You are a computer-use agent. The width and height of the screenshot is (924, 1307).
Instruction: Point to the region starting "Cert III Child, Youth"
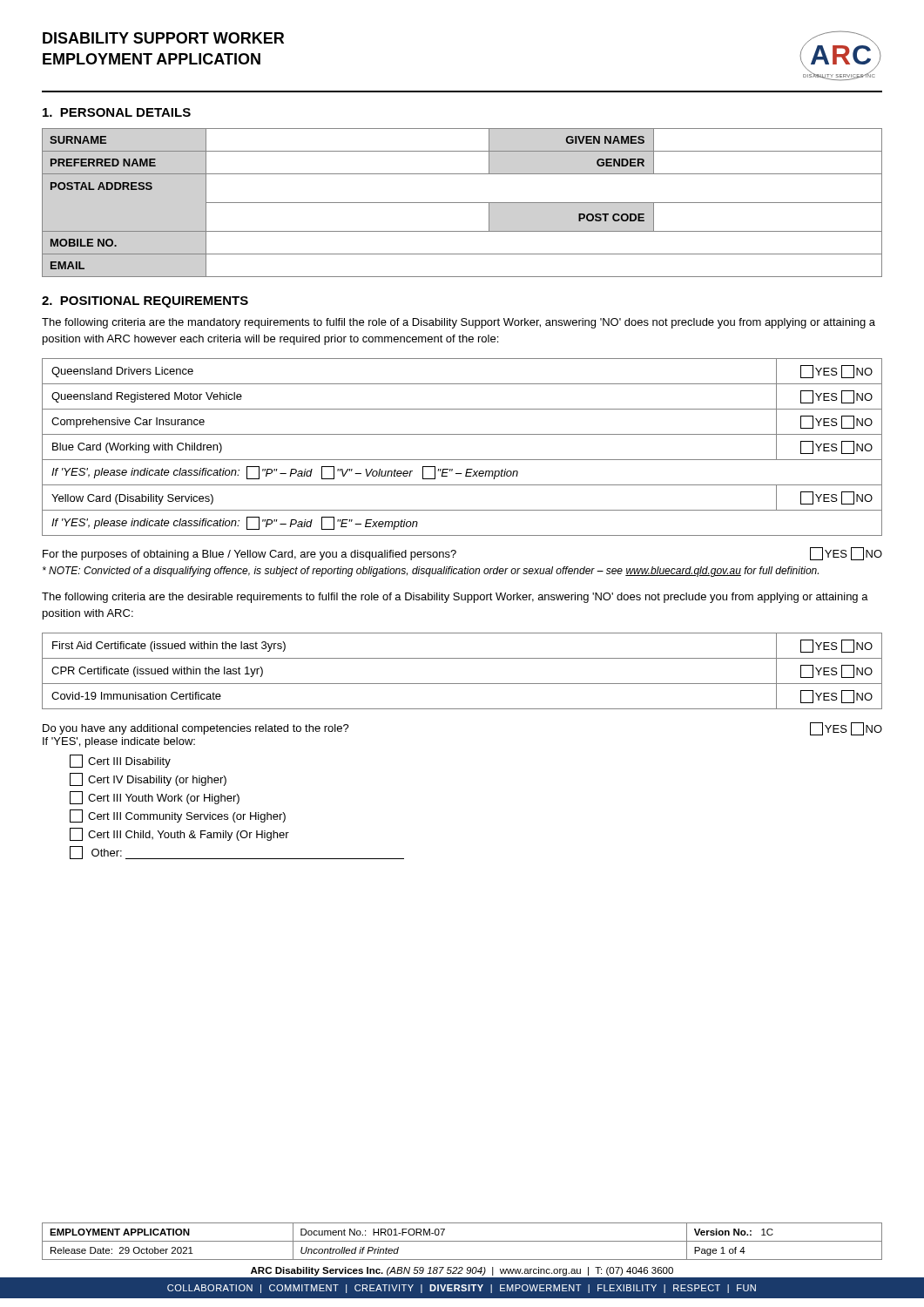[x=179, y=834]
